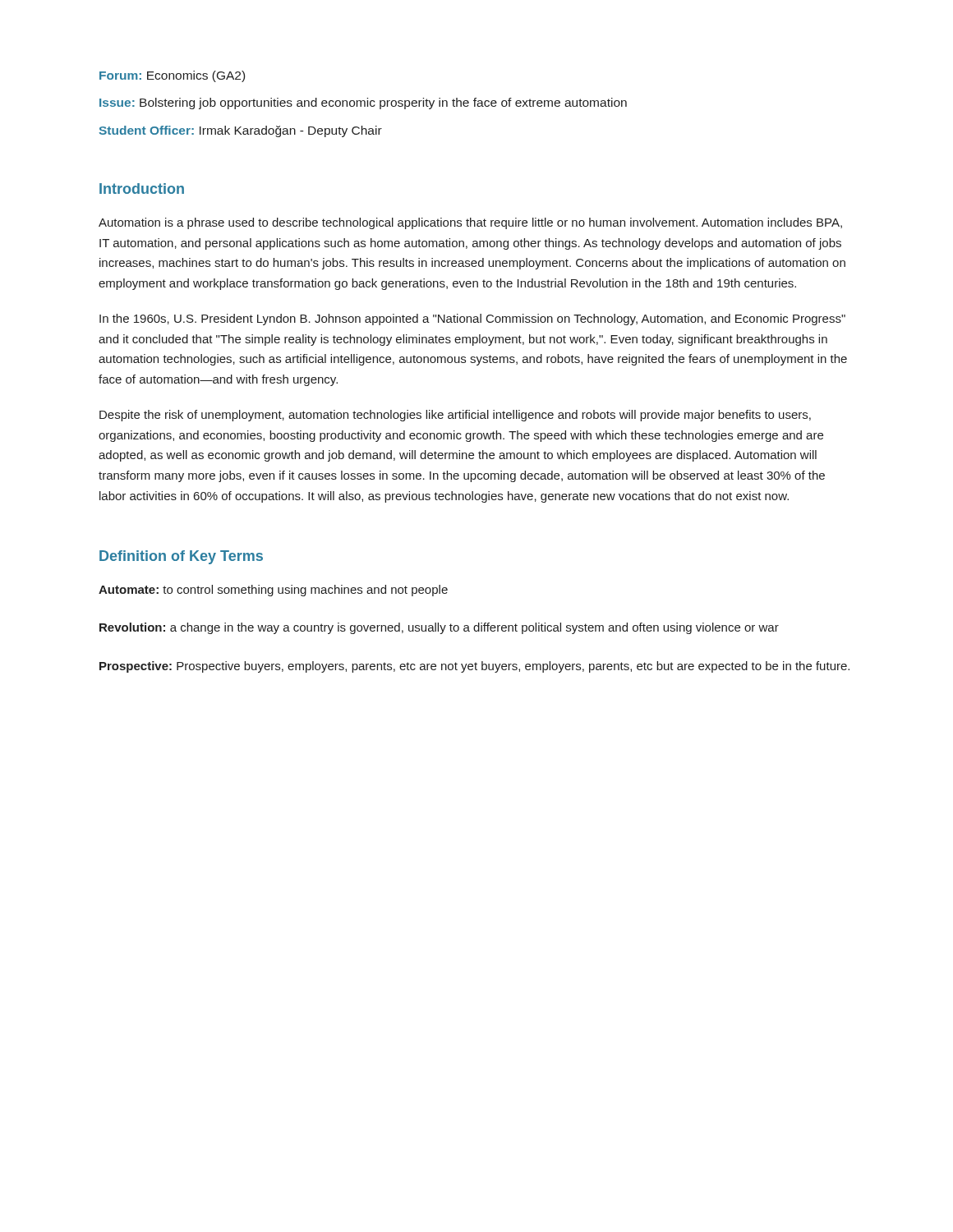953x1232 pixels.
Task: Click where it says "Forum: Economics (GA2)"
Action: [x=172, y=75]
